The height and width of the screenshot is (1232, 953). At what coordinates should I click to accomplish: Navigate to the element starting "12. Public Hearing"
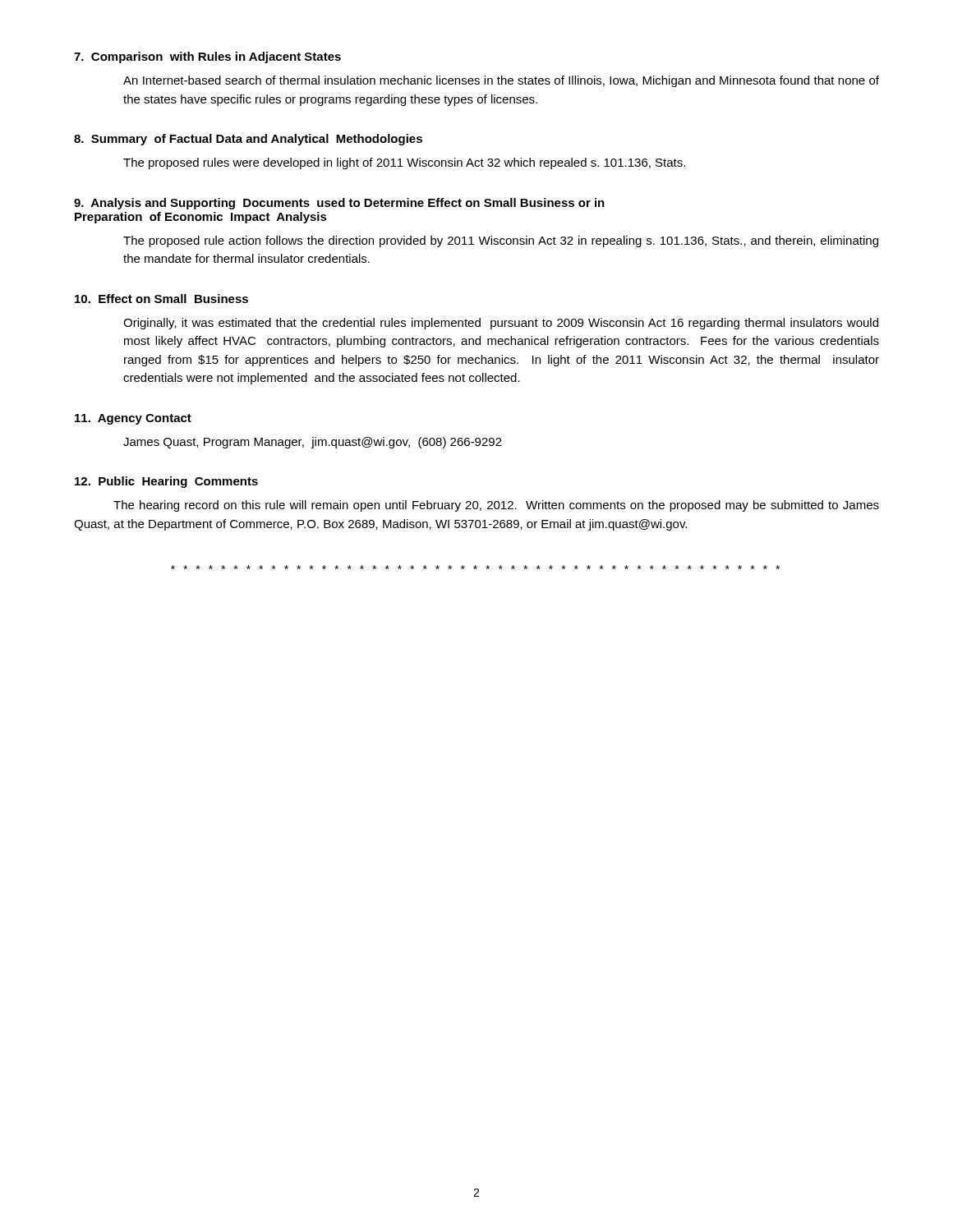point(166,481)
